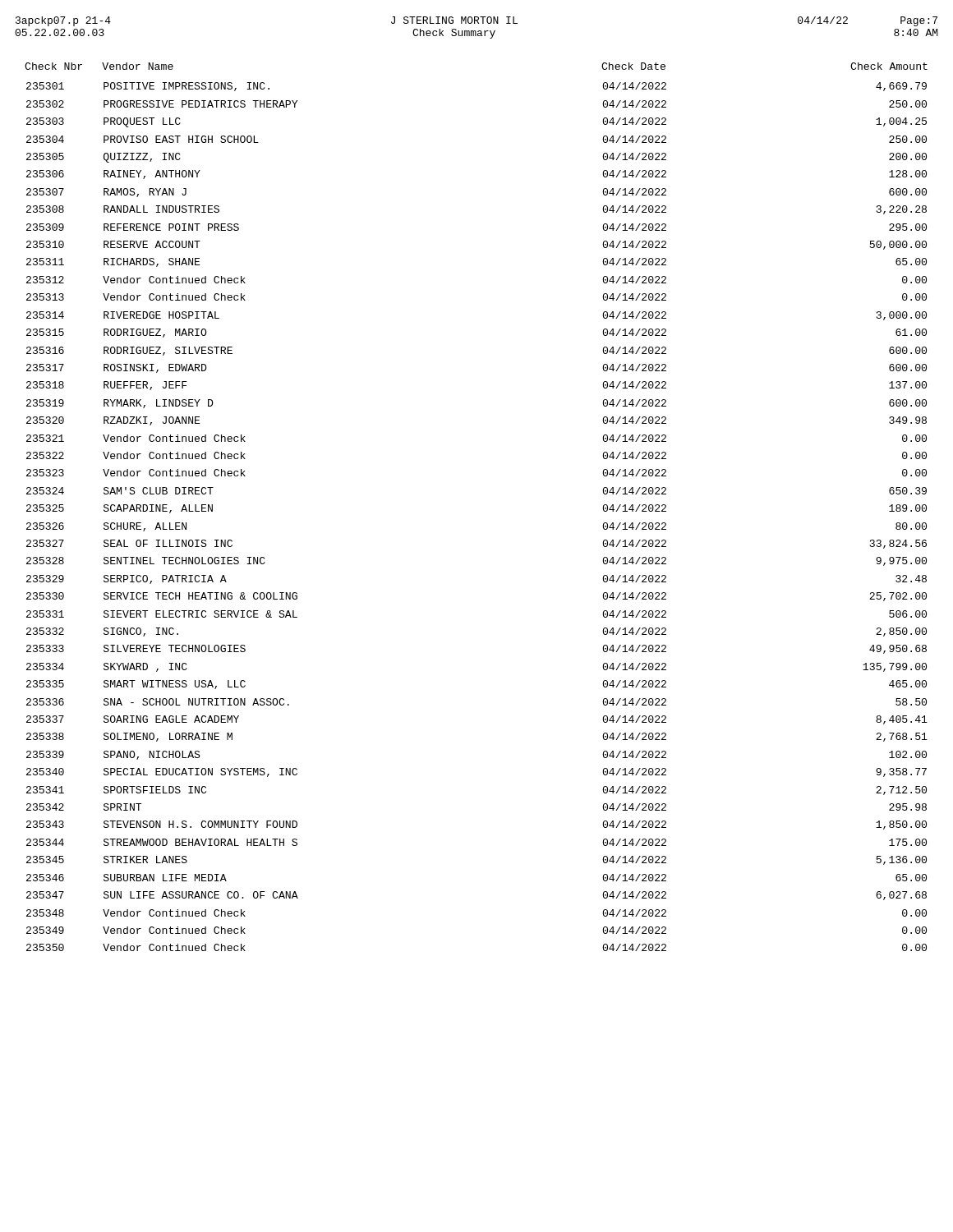
Task: Click on the table containing "SMART WITNESS USA, LLC"
Action: (x=476, y=508)
